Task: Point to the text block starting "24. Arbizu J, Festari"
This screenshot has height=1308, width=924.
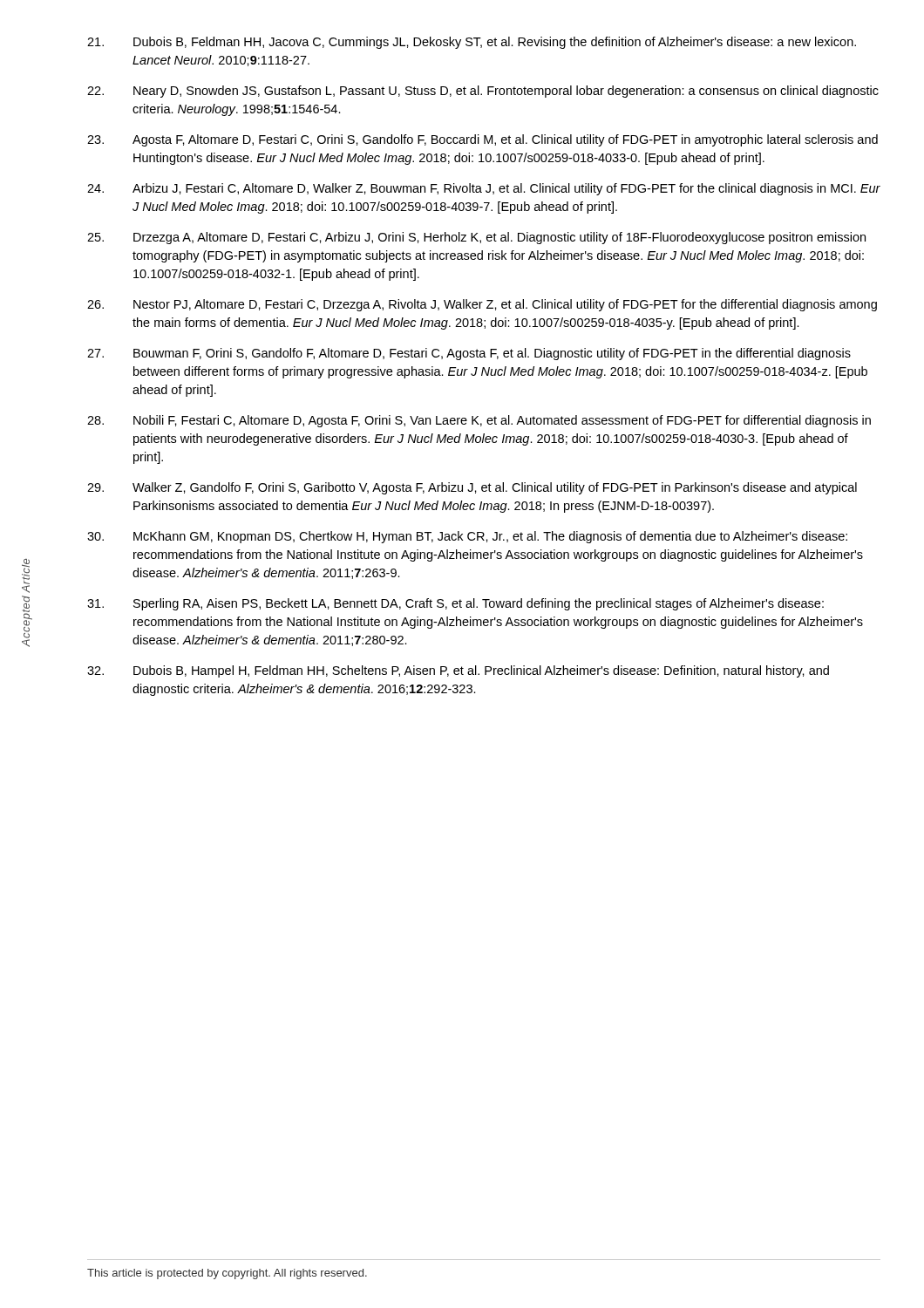Action: pyautogui.click(x=484, y=198)
